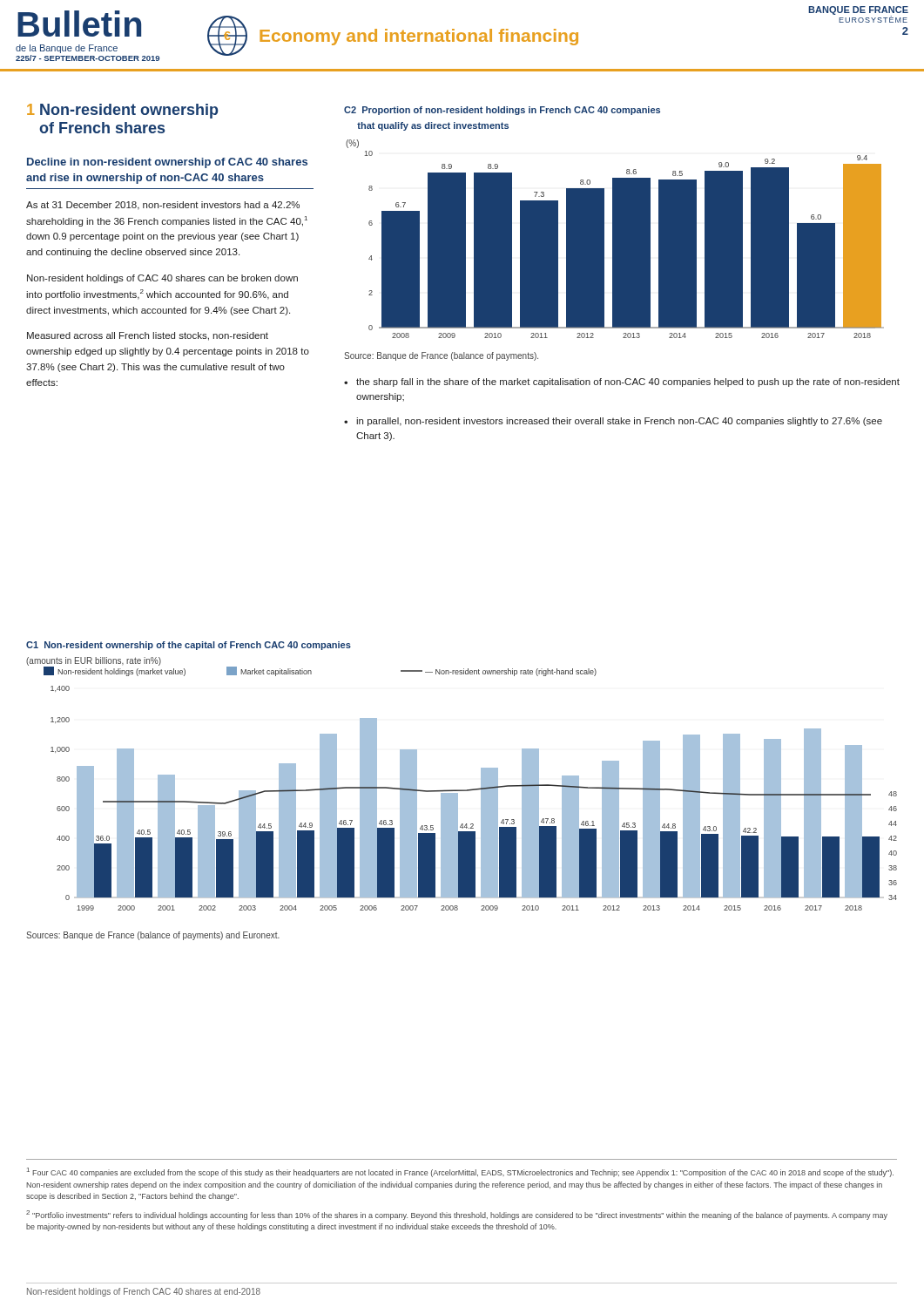The width and height of the screenshot is (924, 1307).
Task: Find the region starting "Source: Banque de"
Action: (442, 356)
